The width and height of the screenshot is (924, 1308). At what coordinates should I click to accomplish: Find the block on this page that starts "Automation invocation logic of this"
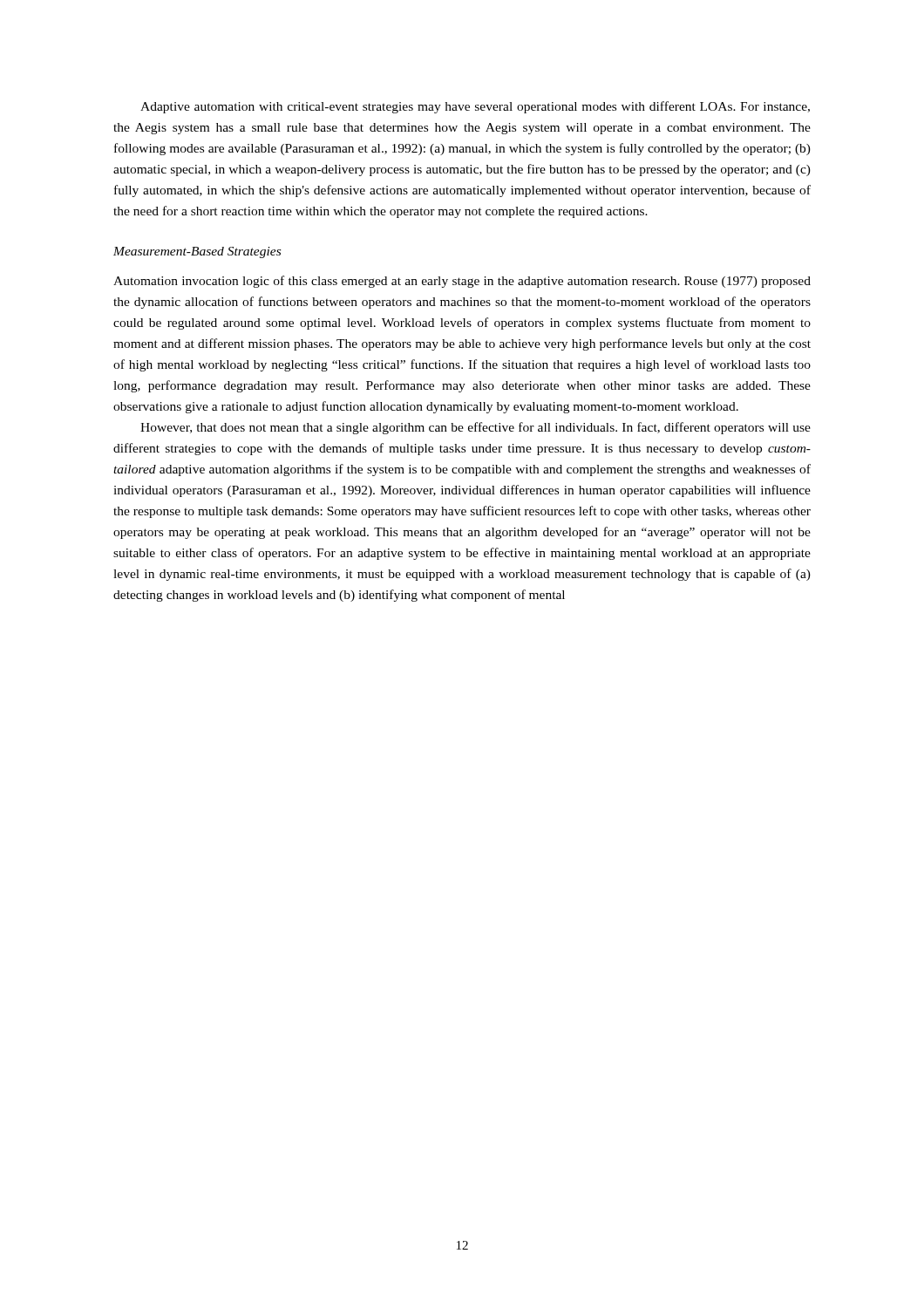[x=462, y=438]
